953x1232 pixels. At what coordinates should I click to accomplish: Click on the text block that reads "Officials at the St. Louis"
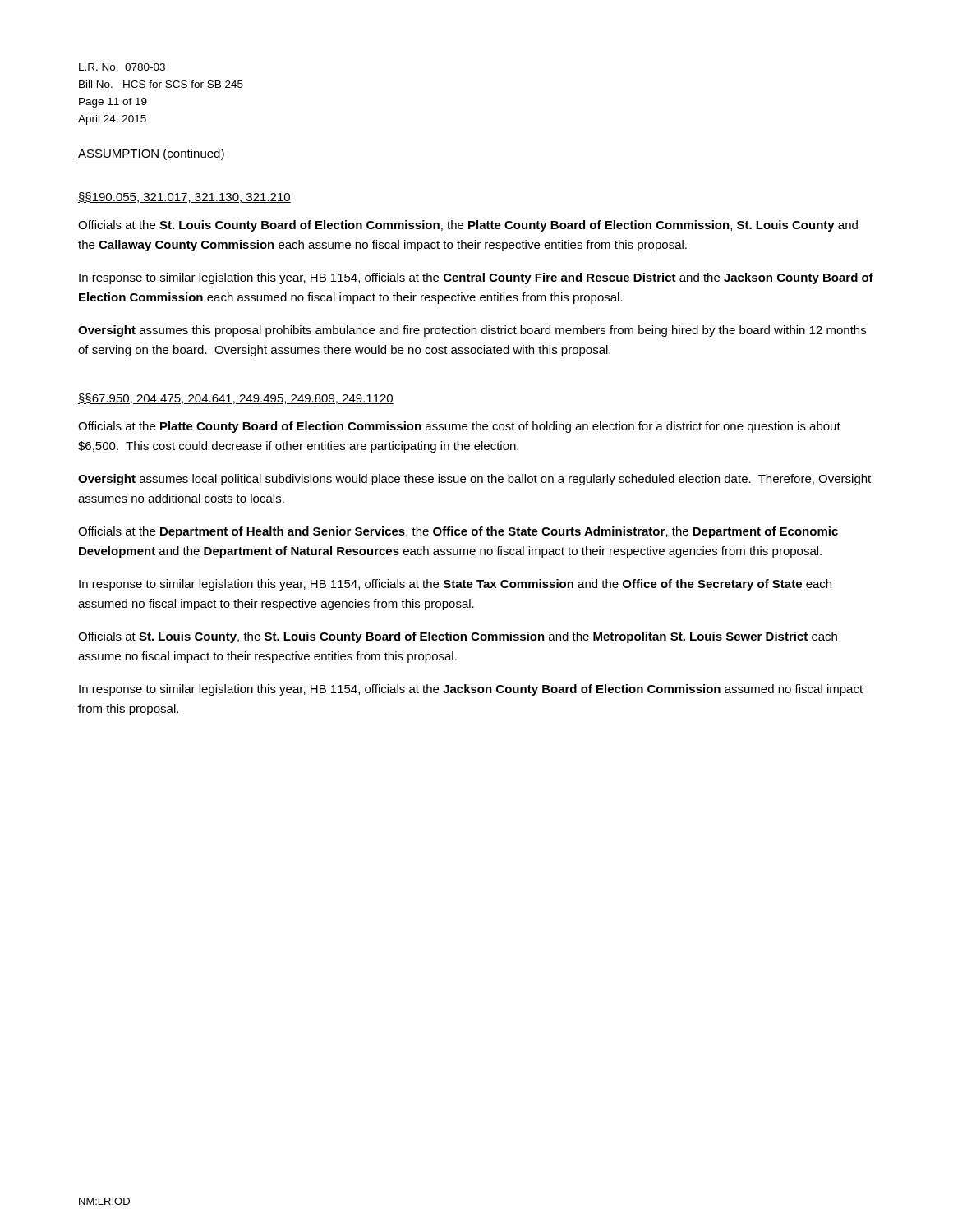point(468,234)
